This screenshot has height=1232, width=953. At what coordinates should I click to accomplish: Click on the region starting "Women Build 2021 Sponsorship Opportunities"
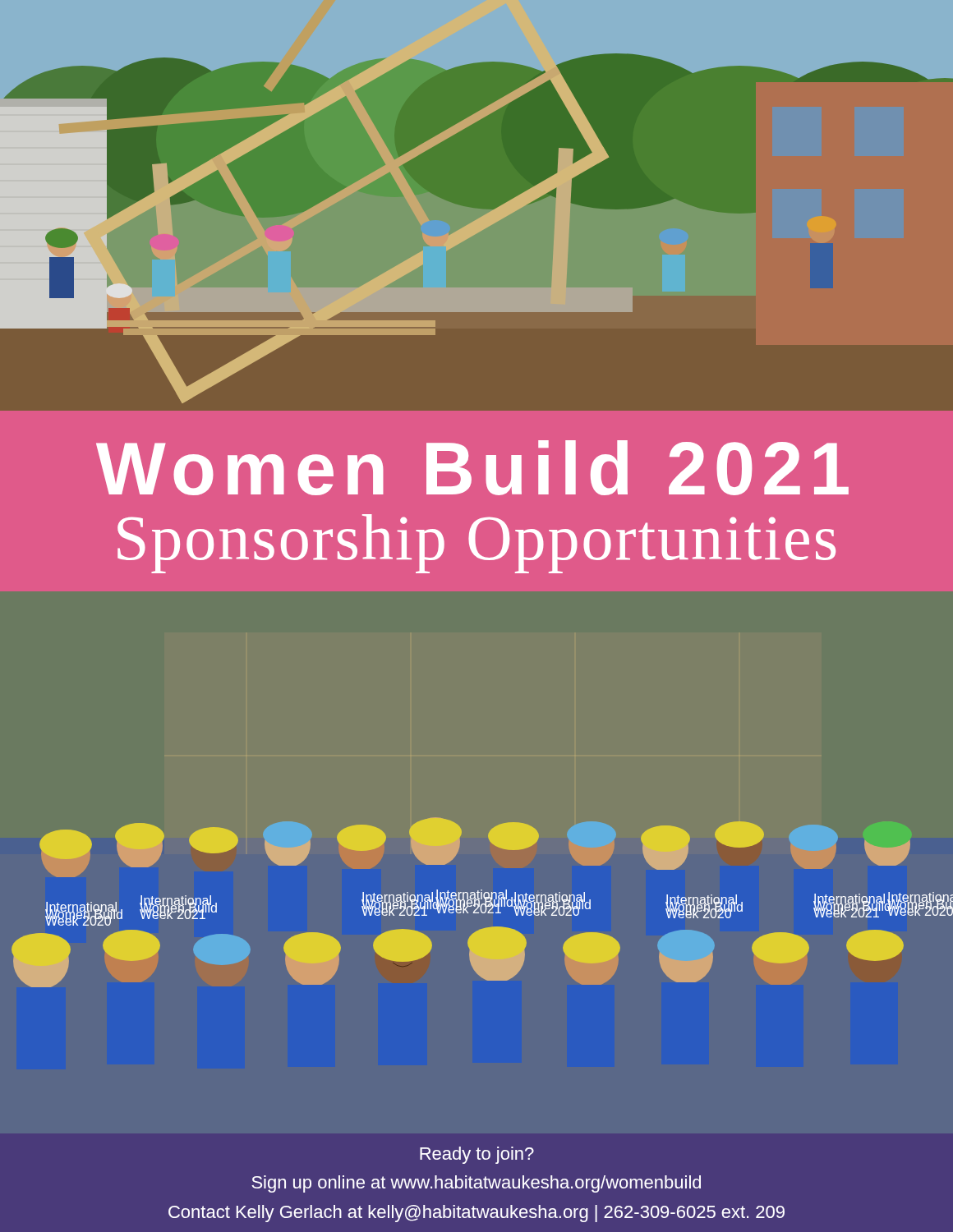[x=476, y=501]
